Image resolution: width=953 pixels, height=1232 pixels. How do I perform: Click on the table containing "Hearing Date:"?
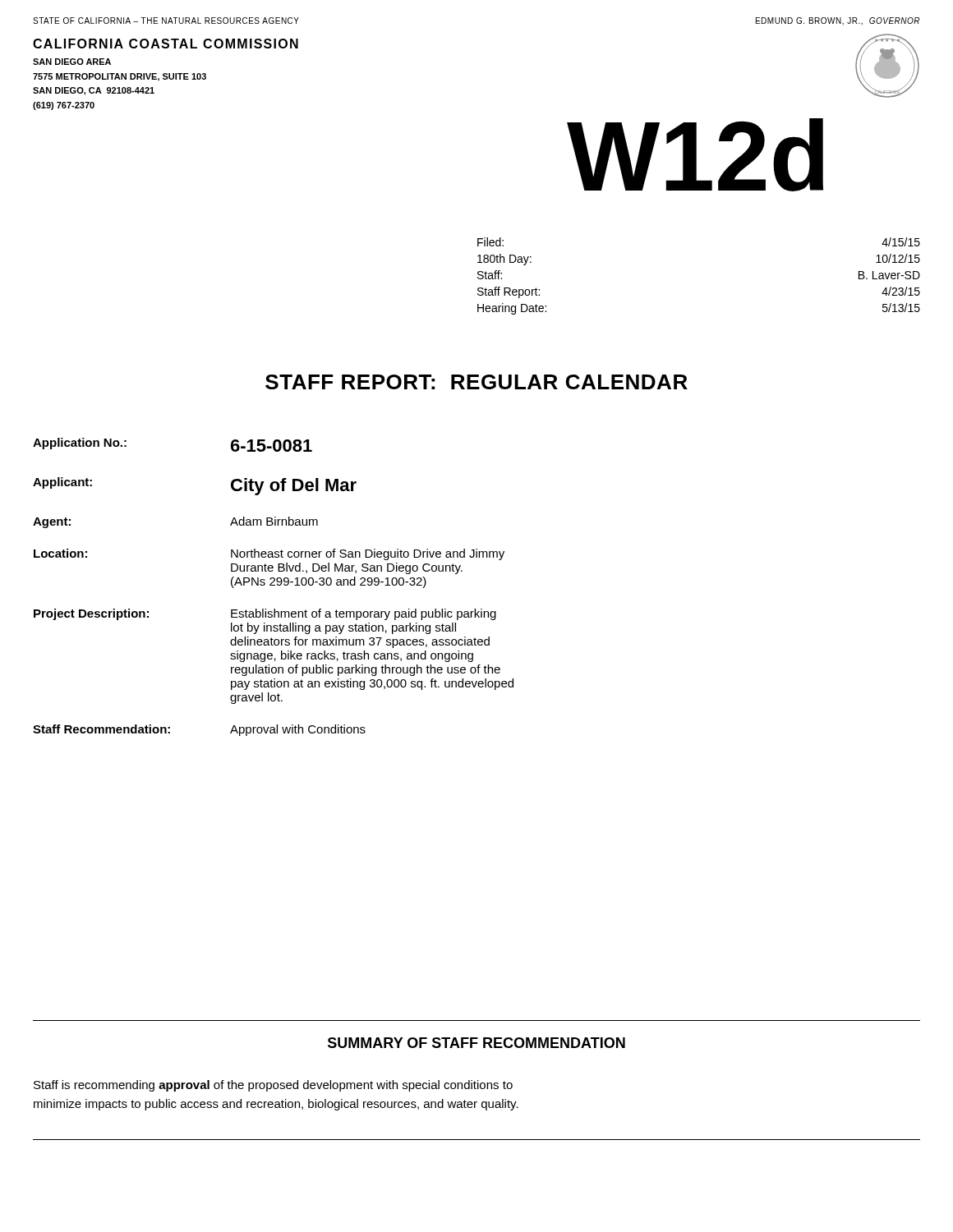tap(698, 275)
